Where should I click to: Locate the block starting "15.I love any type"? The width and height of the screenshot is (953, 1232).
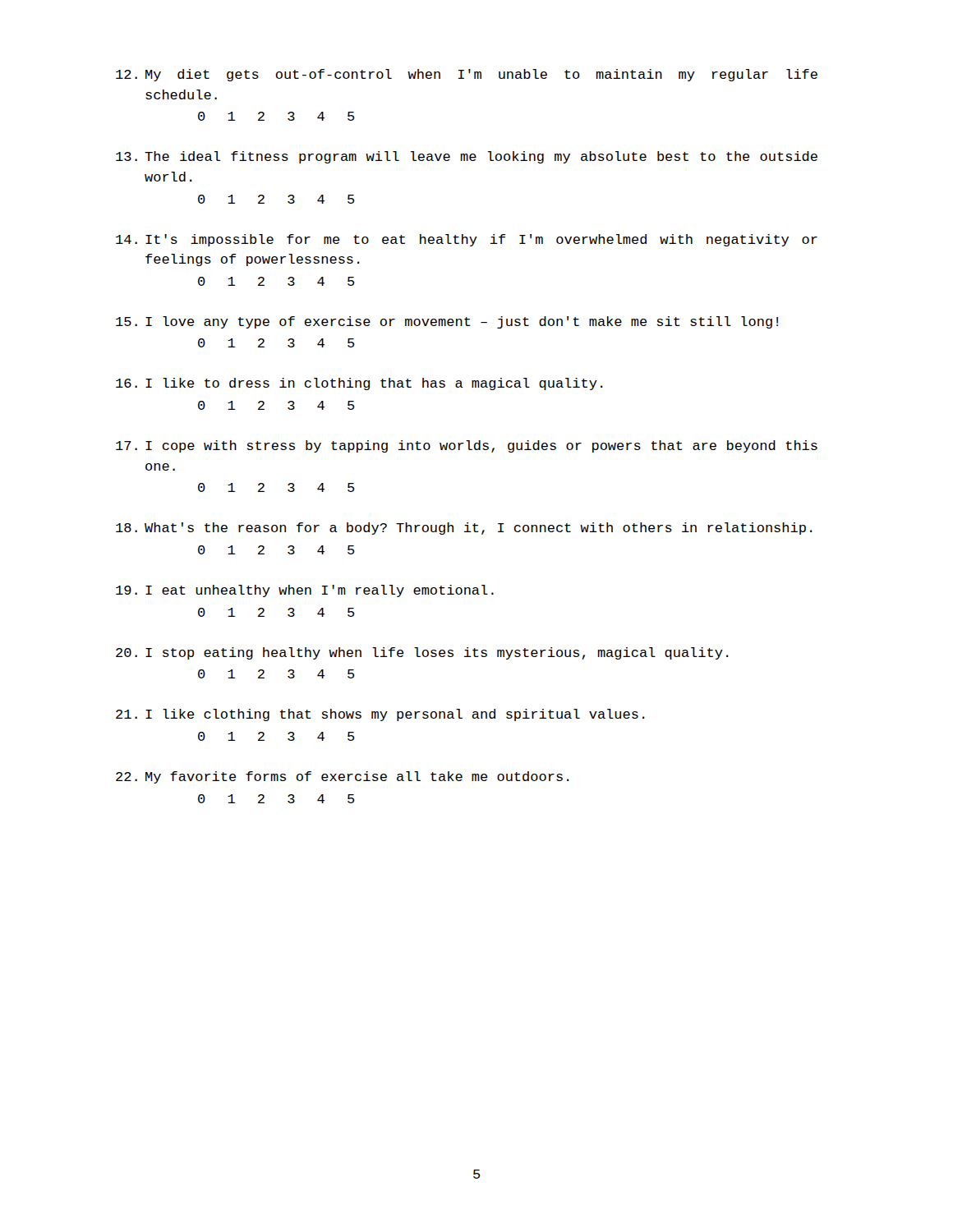(476, 332)
